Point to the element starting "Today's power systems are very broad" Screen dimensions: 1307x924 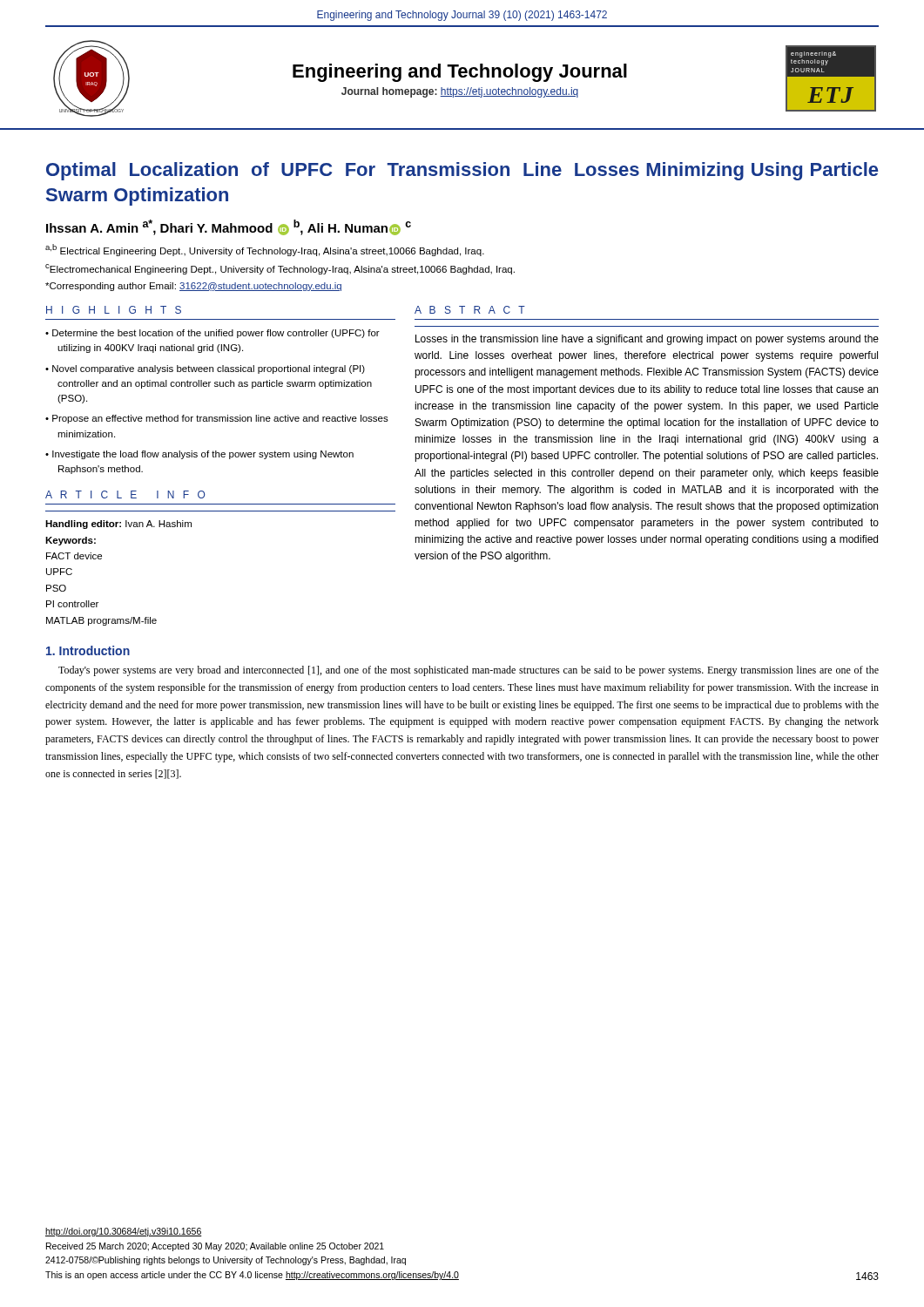click(462, 722)
